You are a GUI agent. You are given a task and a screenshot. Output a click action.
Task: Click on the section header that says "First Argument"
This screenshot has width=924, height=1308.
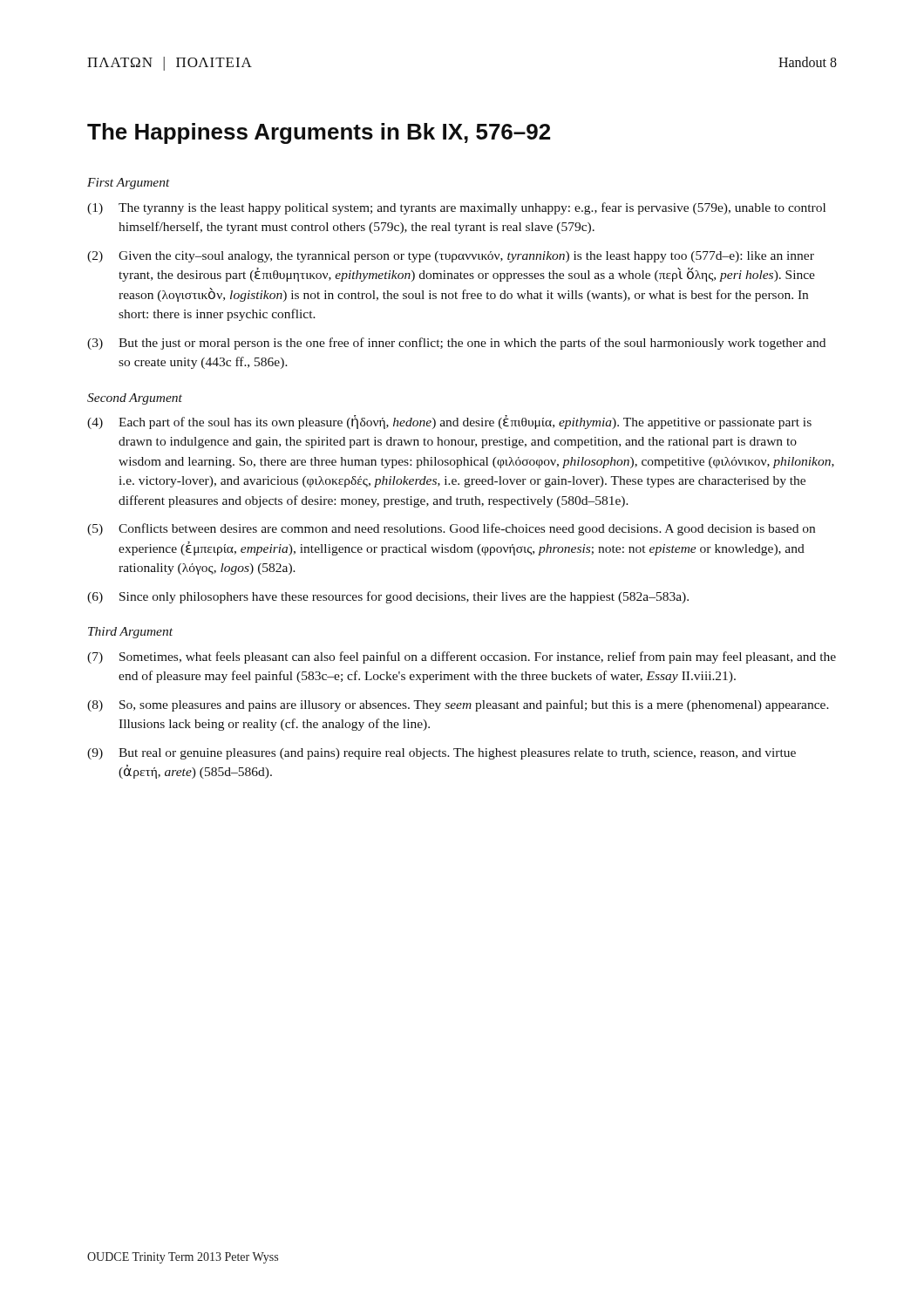[x=128, y=182]
